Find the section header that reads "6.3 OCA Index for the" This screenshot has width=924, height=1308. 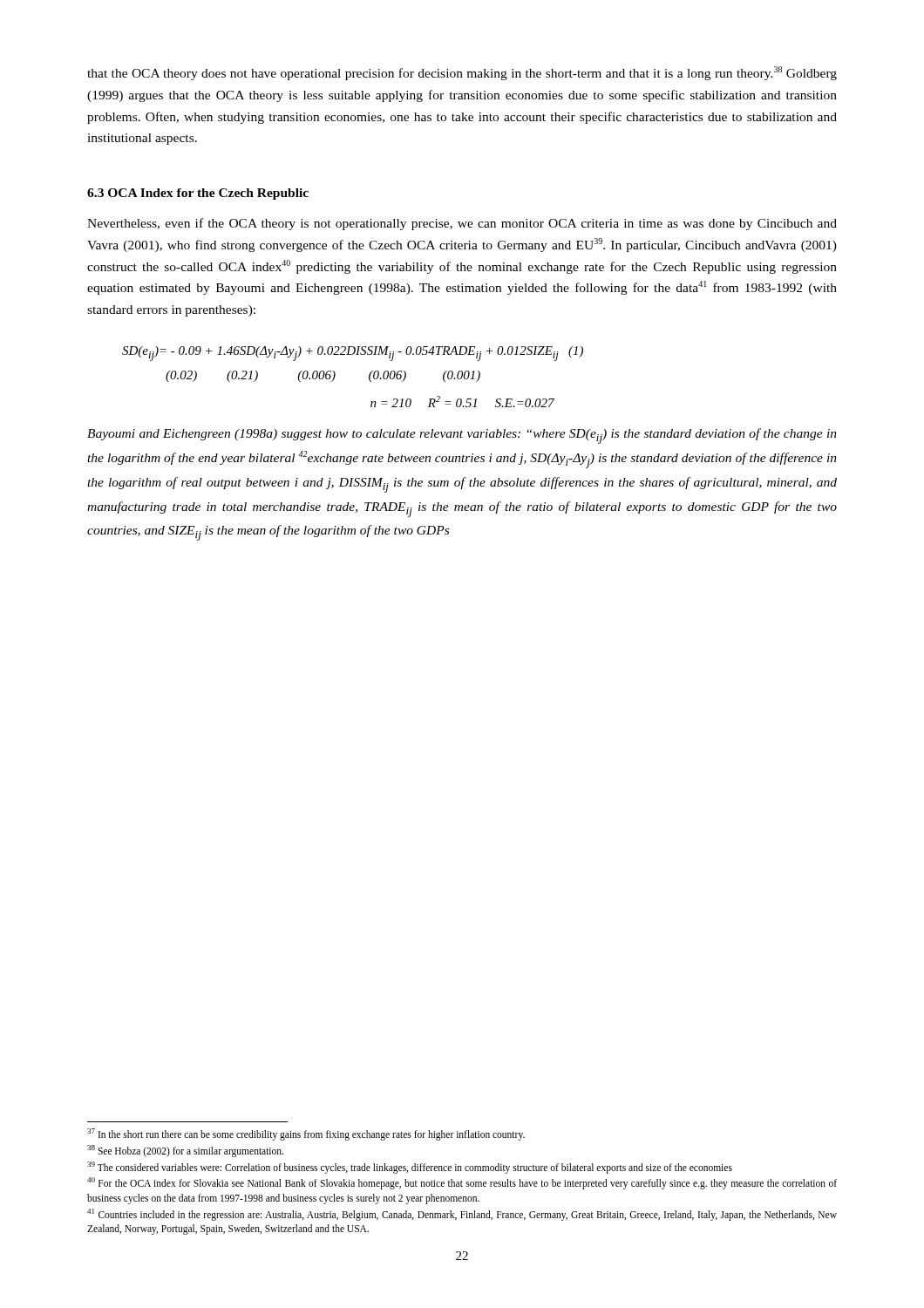click(198, 192)
